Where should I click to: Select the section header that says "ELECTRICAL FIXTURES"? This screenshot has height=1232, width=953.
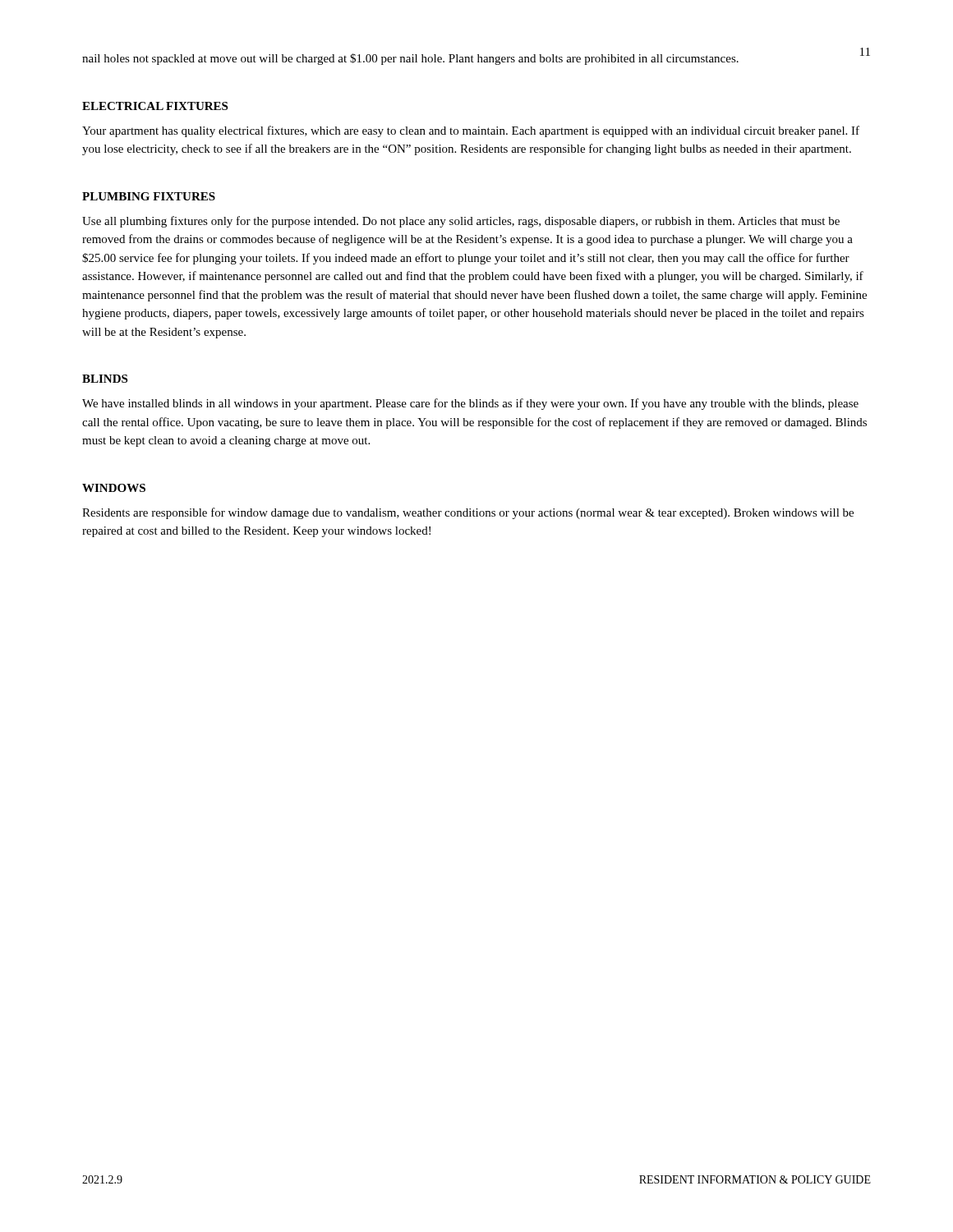[155, 106]
